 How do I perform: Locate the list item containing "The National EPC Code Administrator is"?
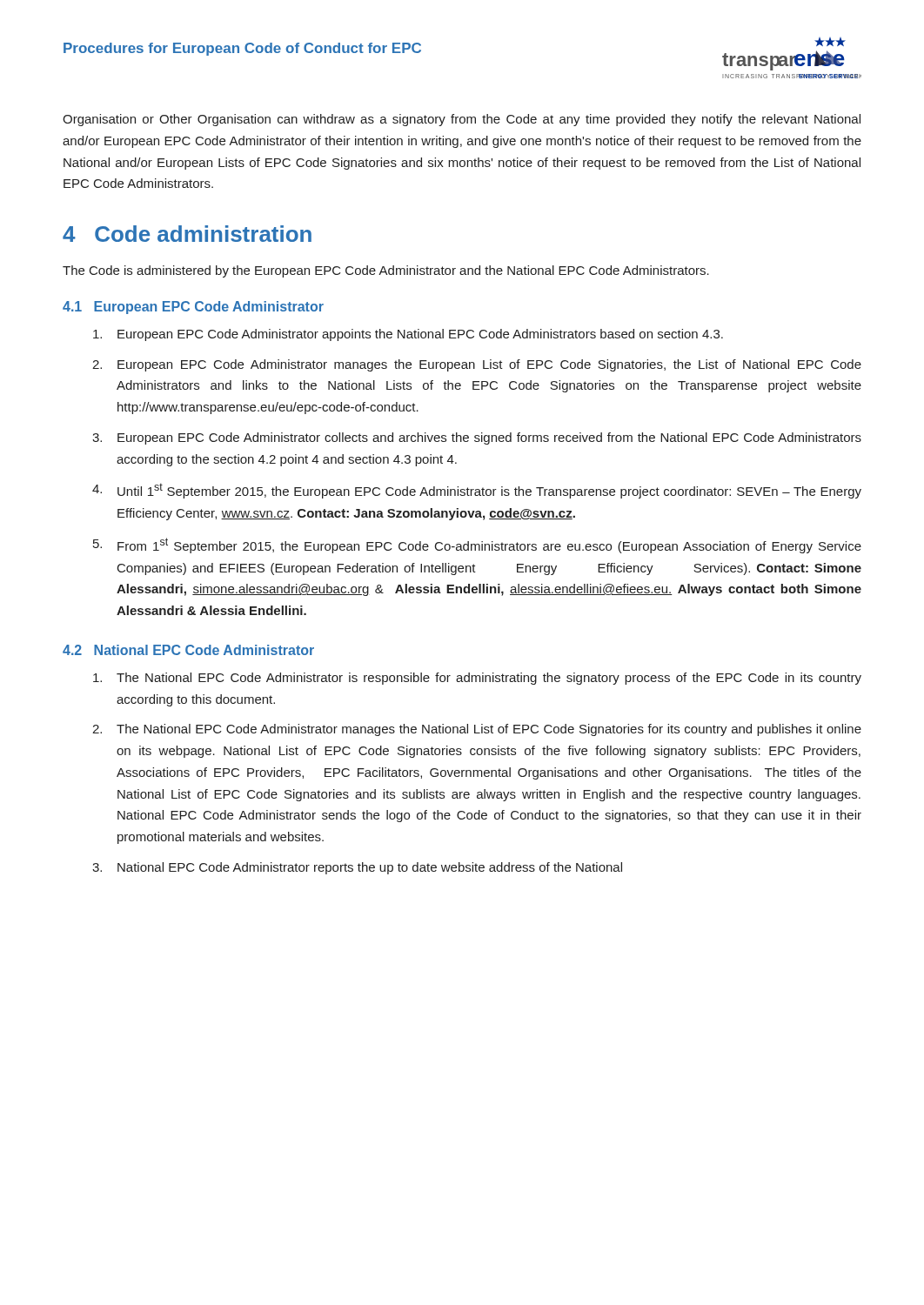(x=477, y=689)
